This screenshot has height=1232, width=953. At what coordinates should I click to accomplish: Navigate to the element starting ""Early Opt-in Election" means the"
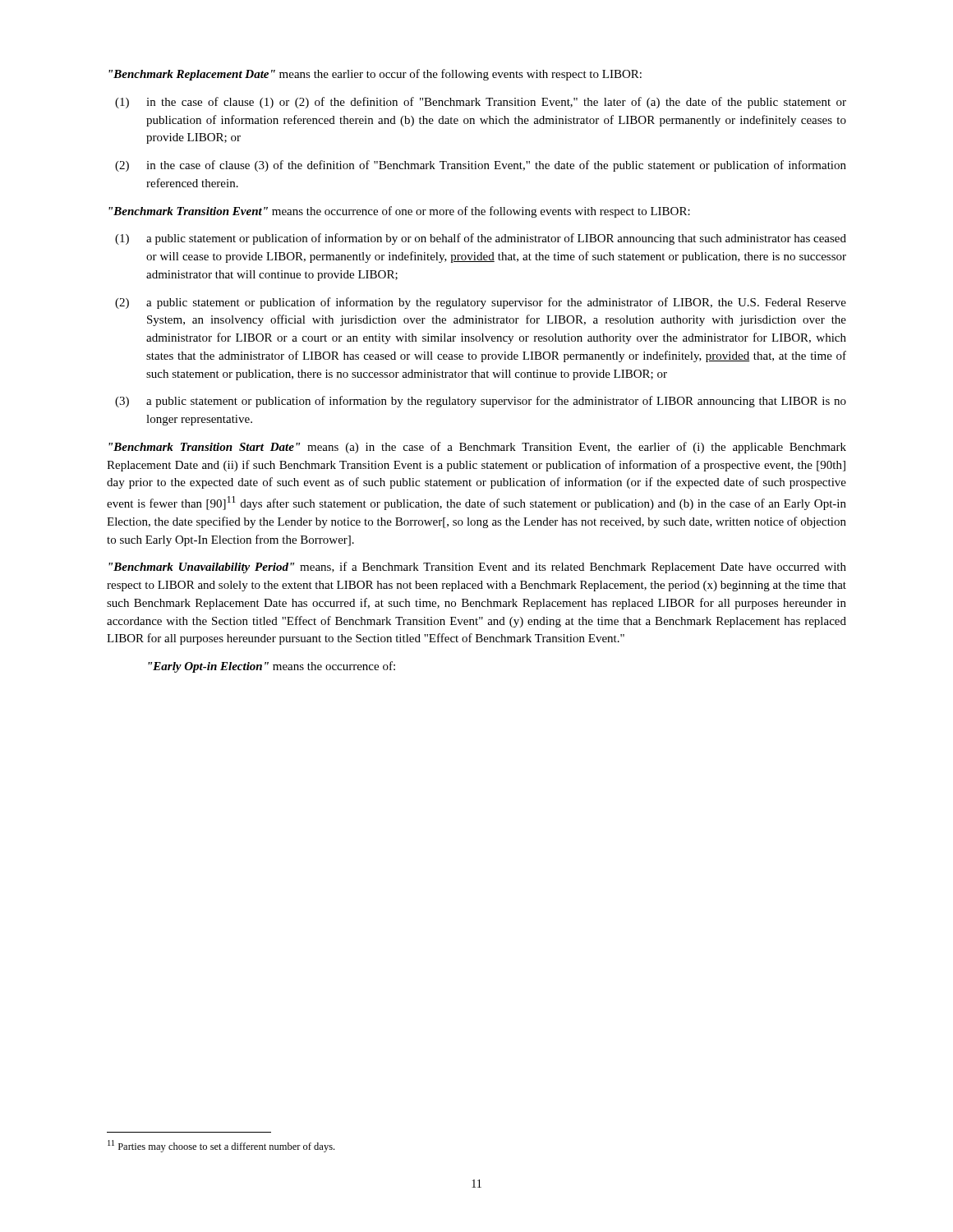click(272, 667)
